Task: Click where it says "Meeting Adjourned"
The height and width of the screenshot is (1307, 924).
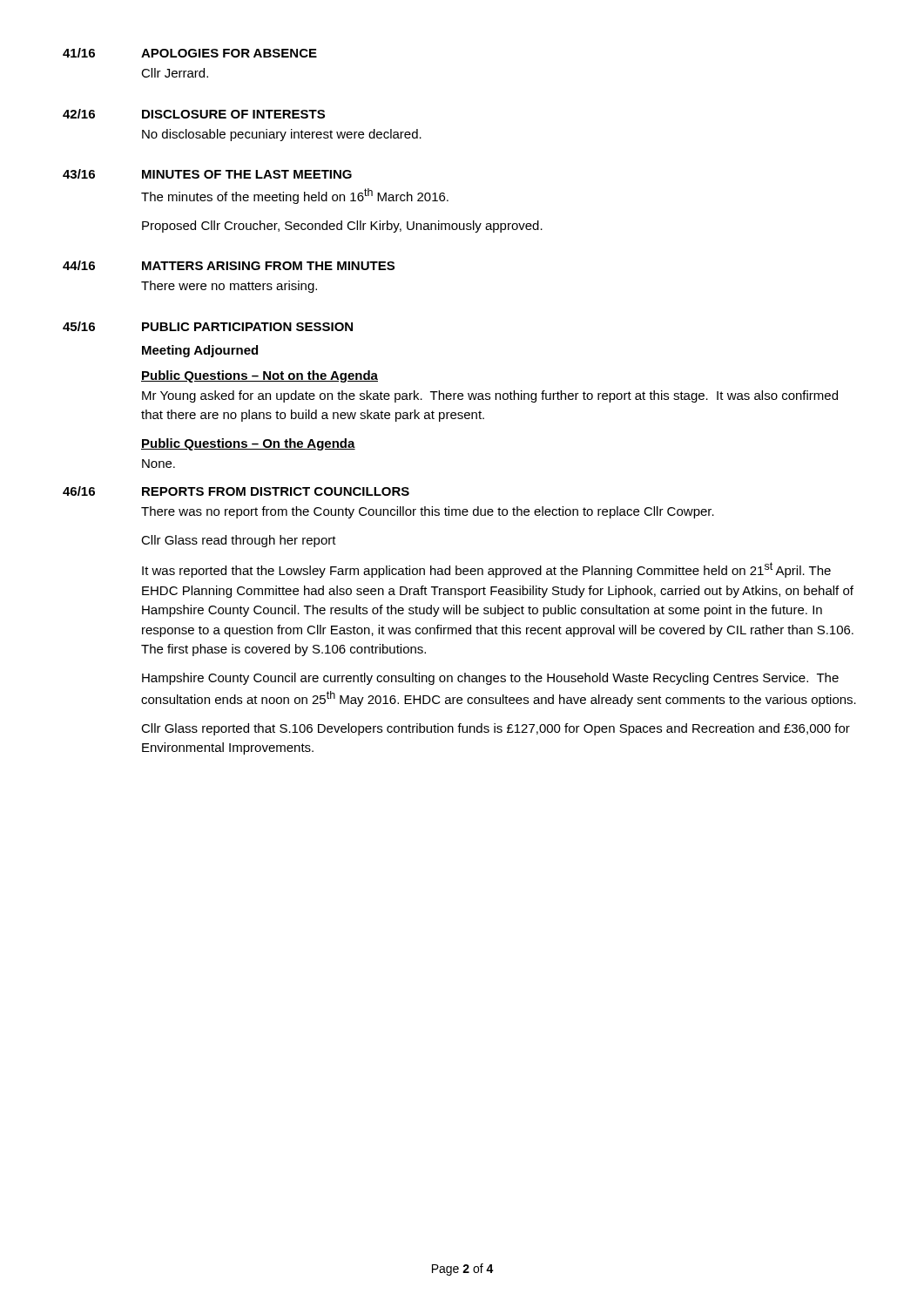Action: pyautogui.click(x=200, y=349)
